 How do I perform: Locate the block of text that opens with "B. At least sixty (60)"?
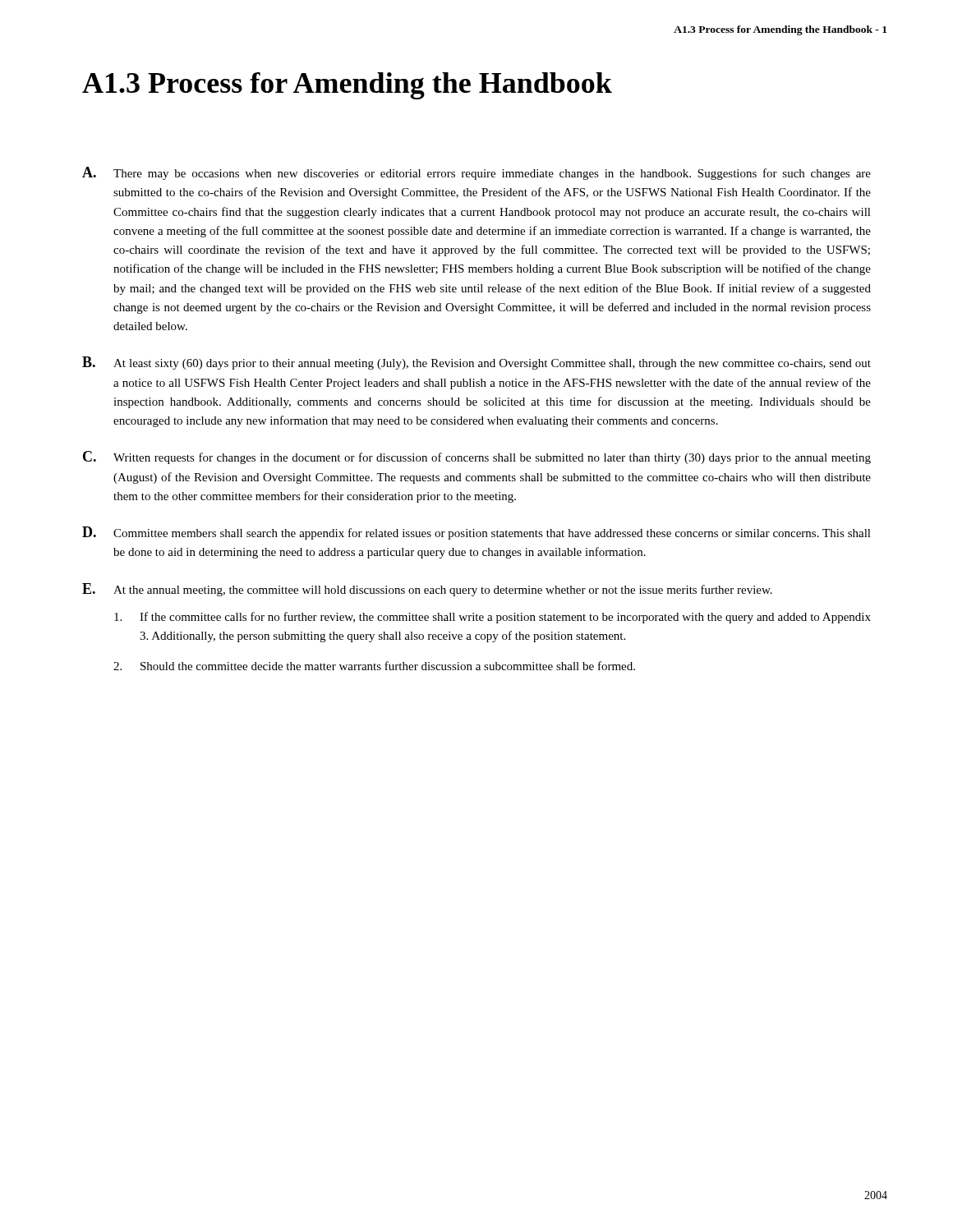tap(476, 392)
